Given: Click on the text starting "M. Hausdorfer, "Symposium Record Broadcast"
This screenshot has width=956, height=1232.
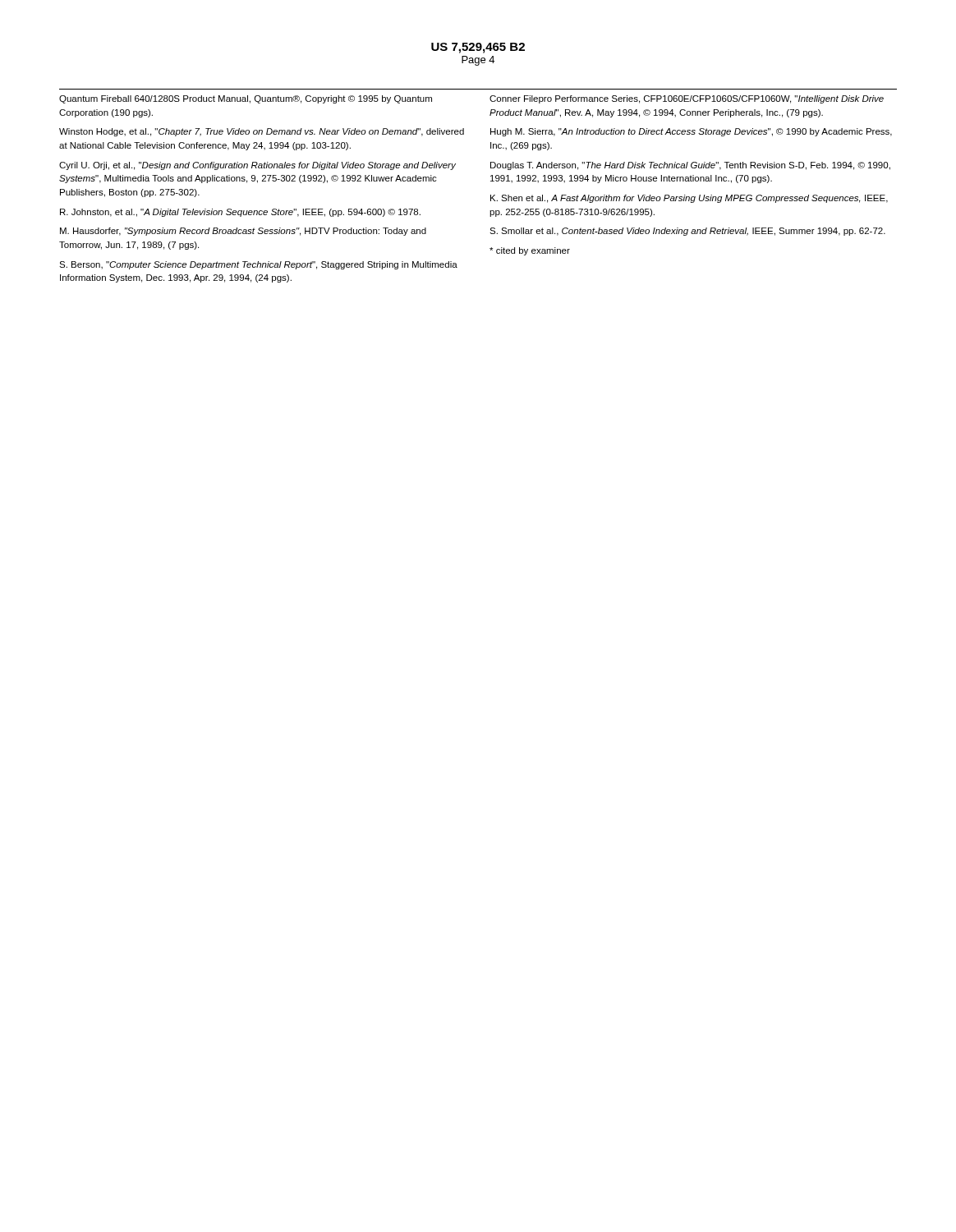Looking at the screenshot, I should pyautogui.click(x=243, y=238).
